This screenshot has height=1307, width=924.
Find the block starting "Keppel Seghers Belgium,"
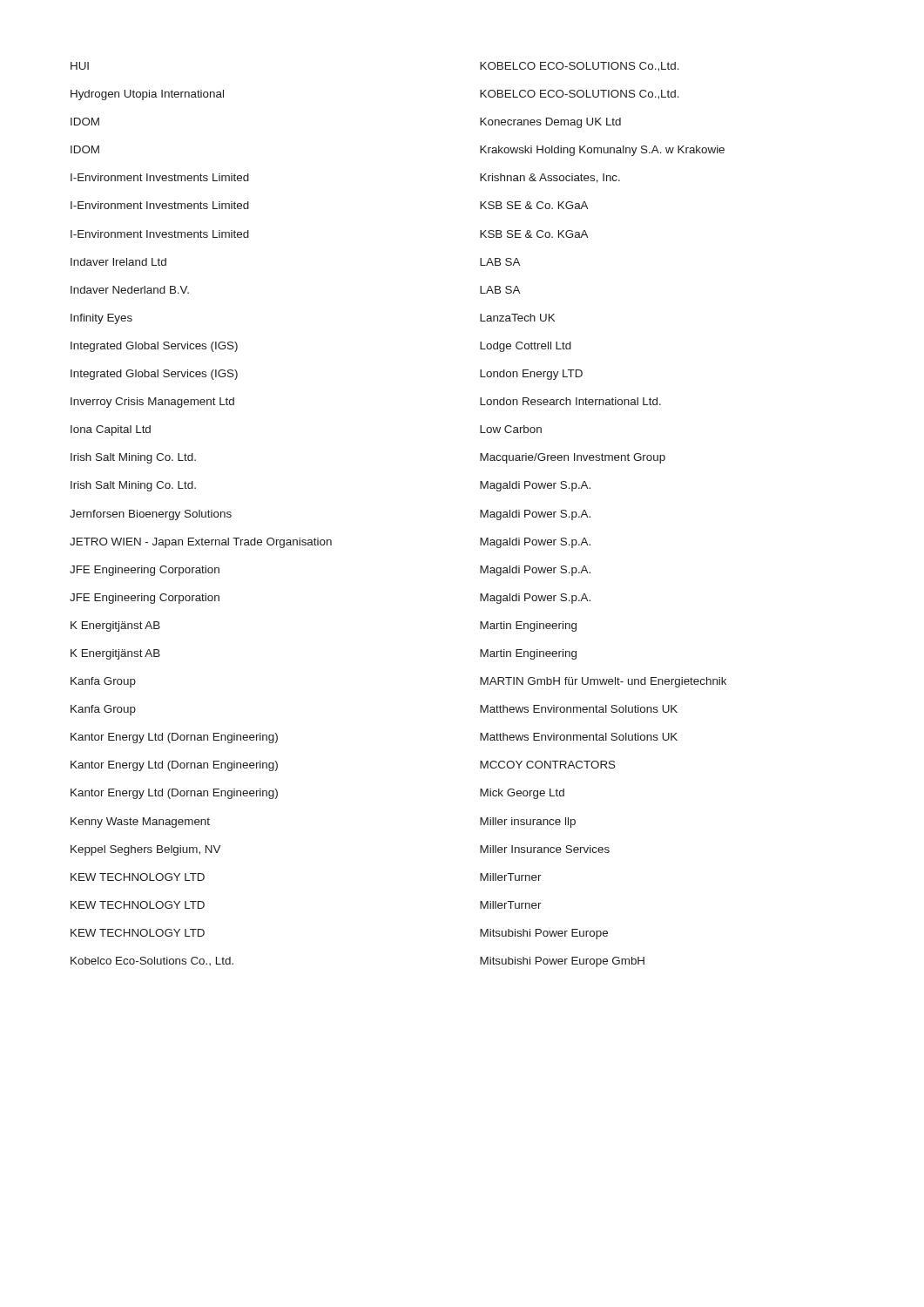click(x=145, y=849)
